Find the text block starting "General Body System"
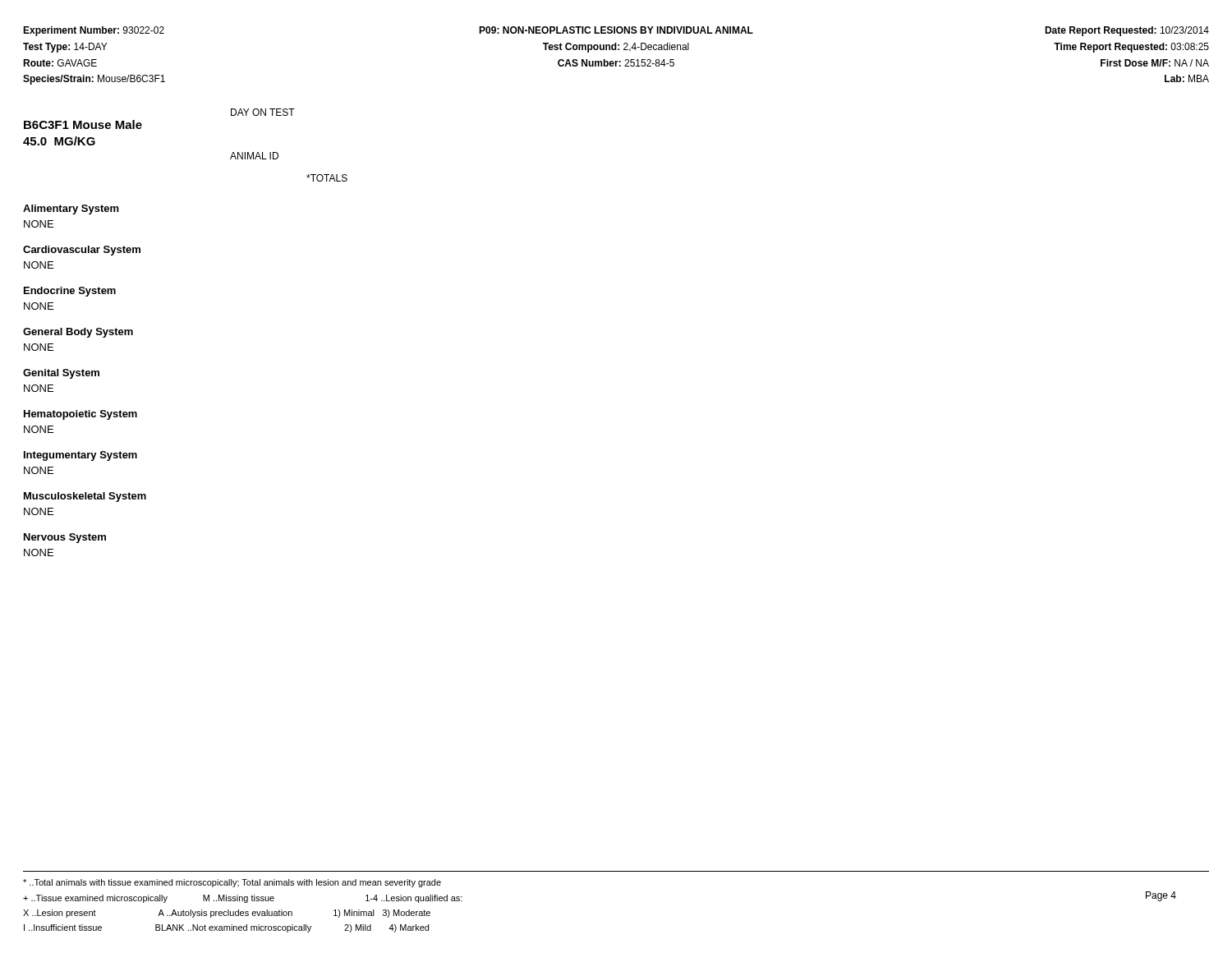Viewport: 1232px width, 953px height. click(x=78, y=332)
